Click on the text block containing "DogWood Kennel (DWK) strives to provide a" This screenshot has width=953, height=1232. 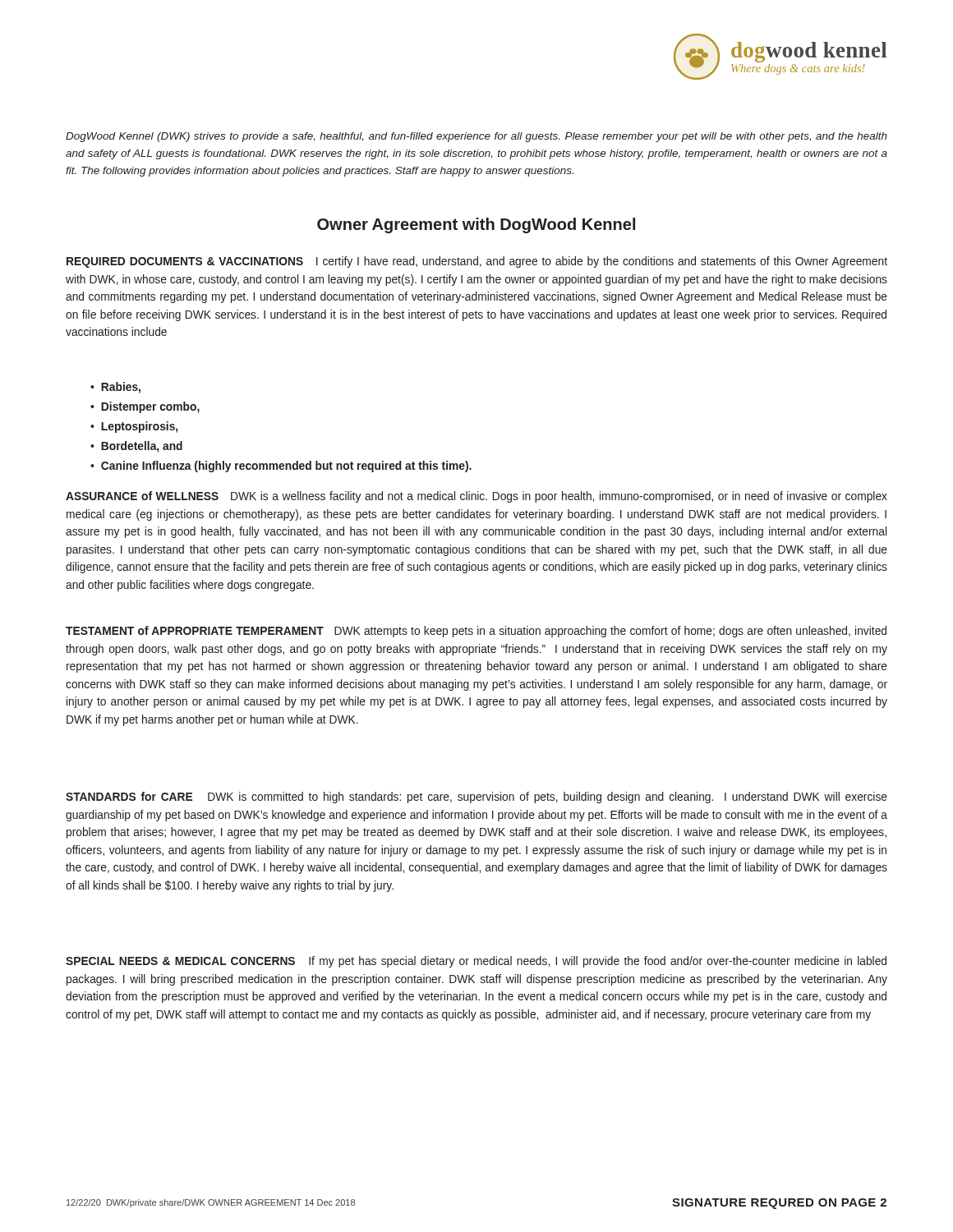click(x=476, y=153)
